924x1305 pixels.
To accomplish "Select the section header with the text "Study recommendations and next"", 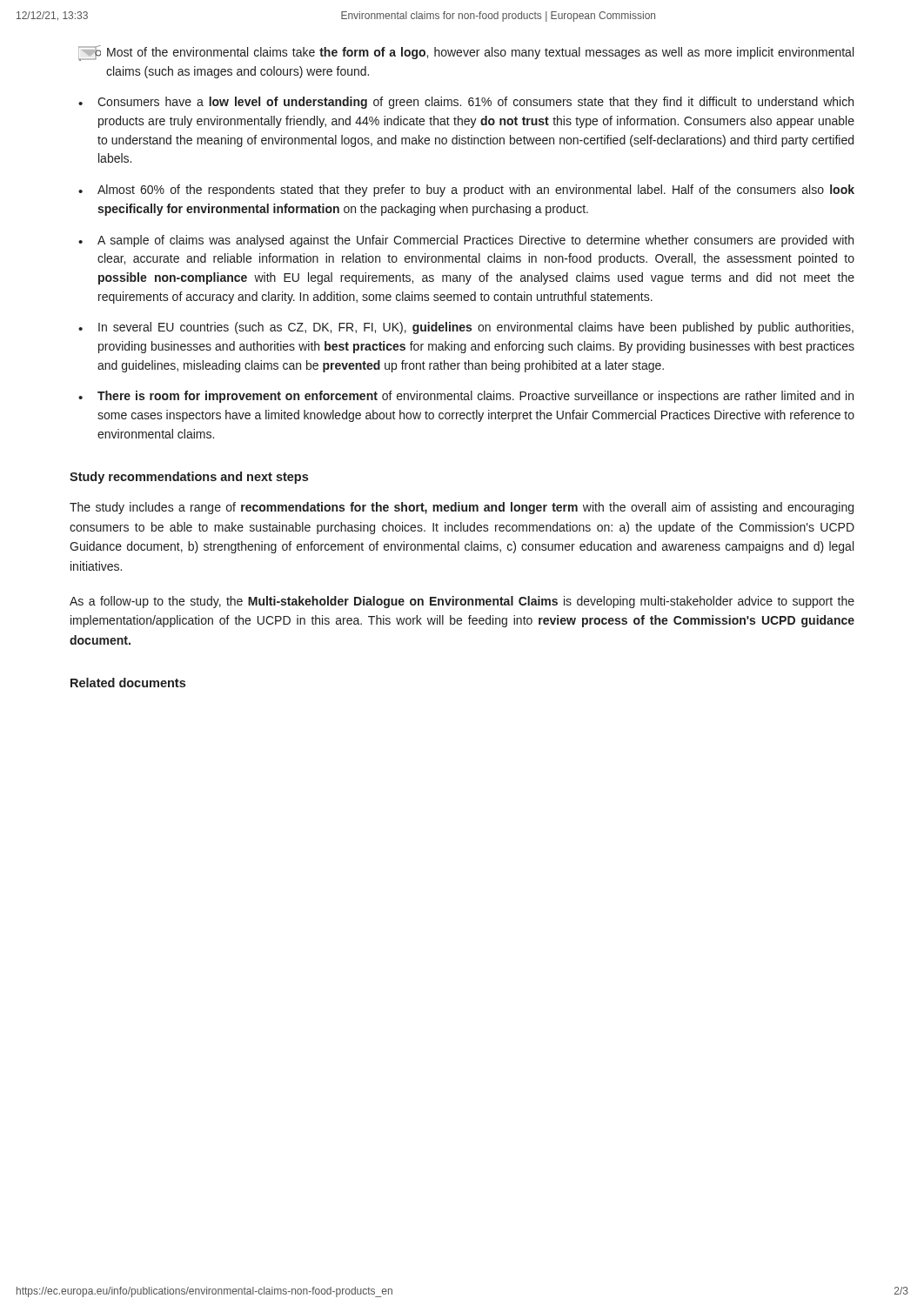I will (189, 477).
